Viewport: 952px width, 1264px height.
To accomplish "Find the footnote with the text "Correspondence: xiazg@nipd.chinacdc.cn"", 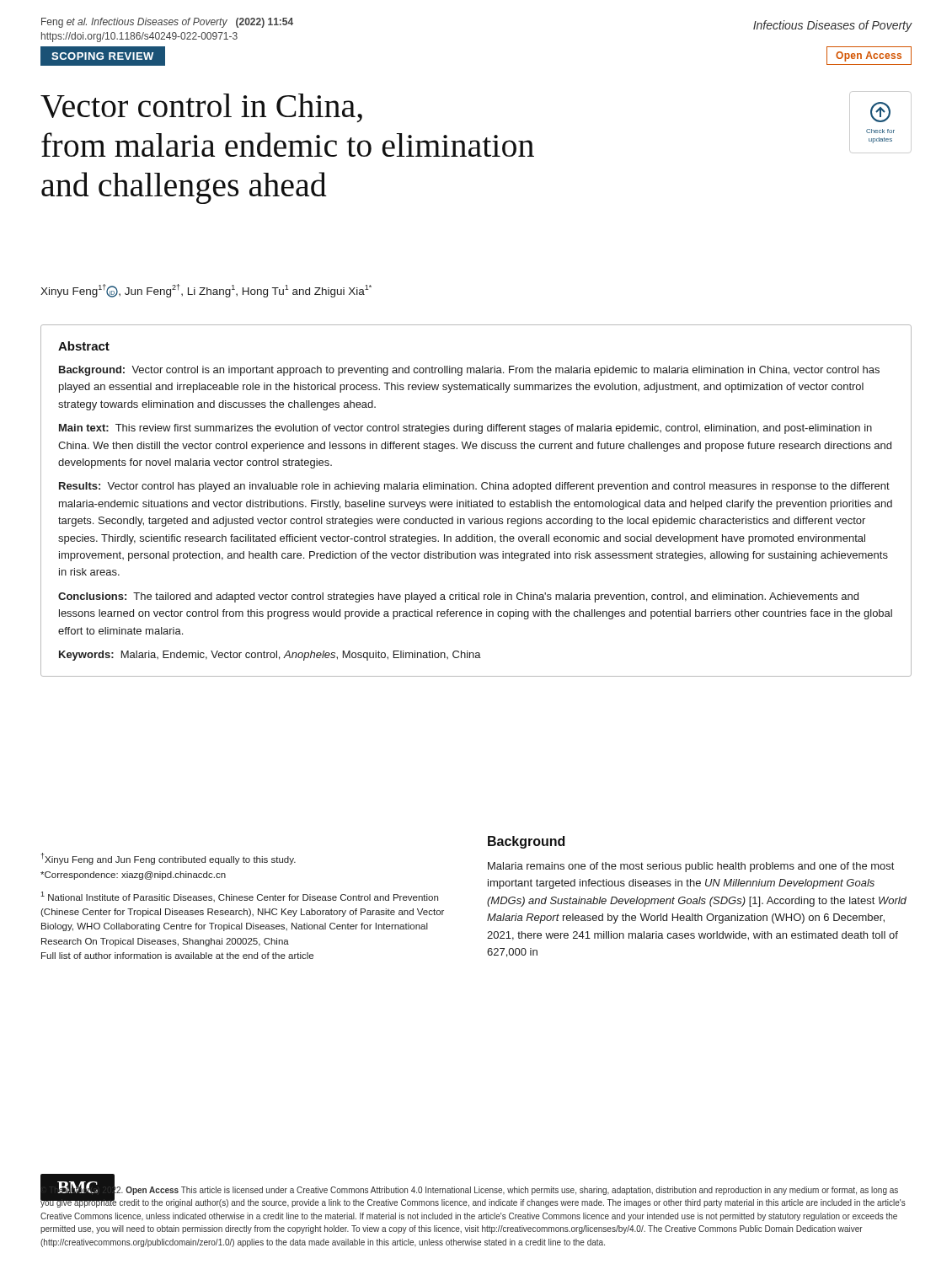I will tap(133, 875).
